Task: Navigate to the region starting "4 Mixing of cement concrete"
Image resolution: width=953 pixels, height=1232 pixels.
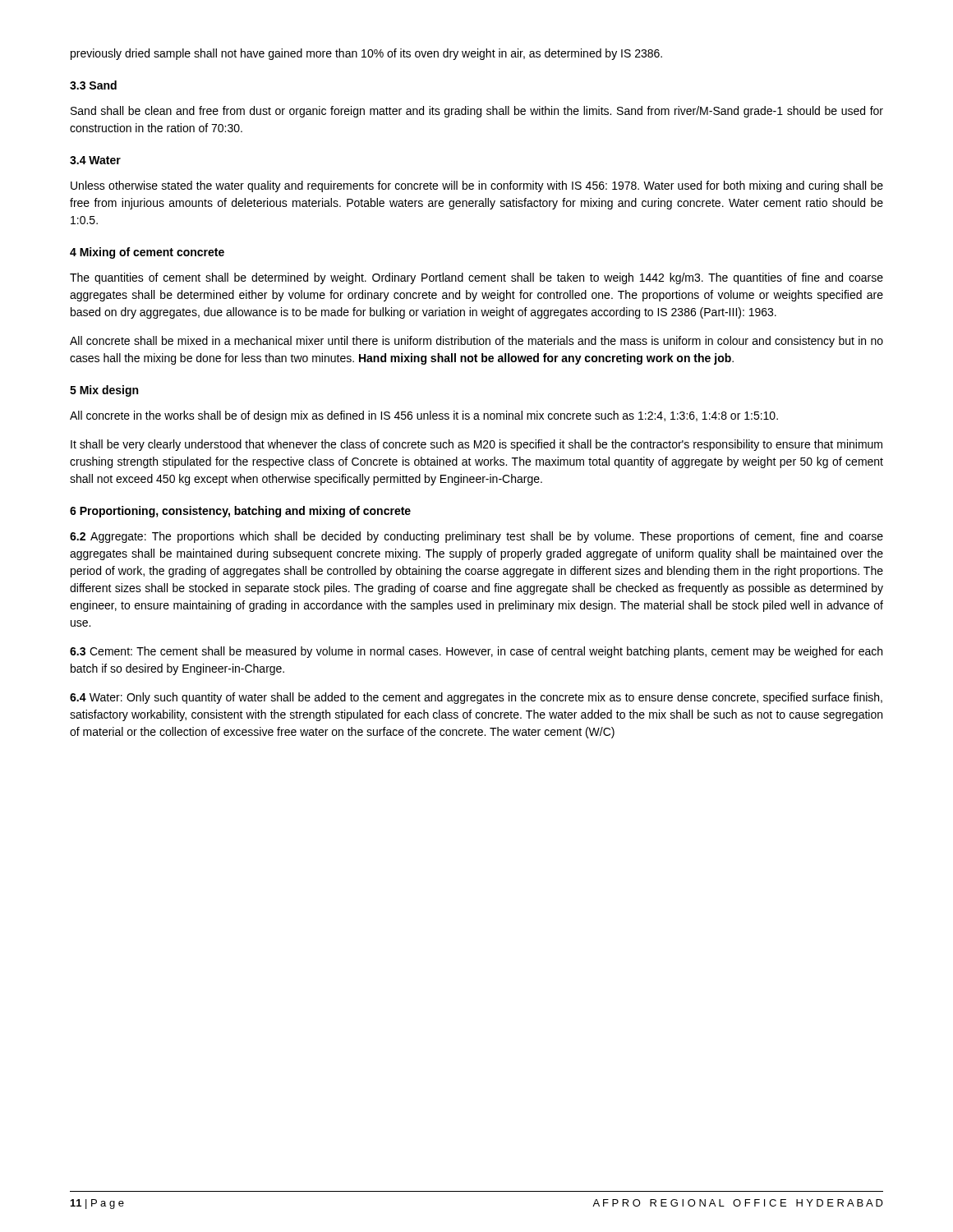Action: pyautogui.click(x=147, y=252)
